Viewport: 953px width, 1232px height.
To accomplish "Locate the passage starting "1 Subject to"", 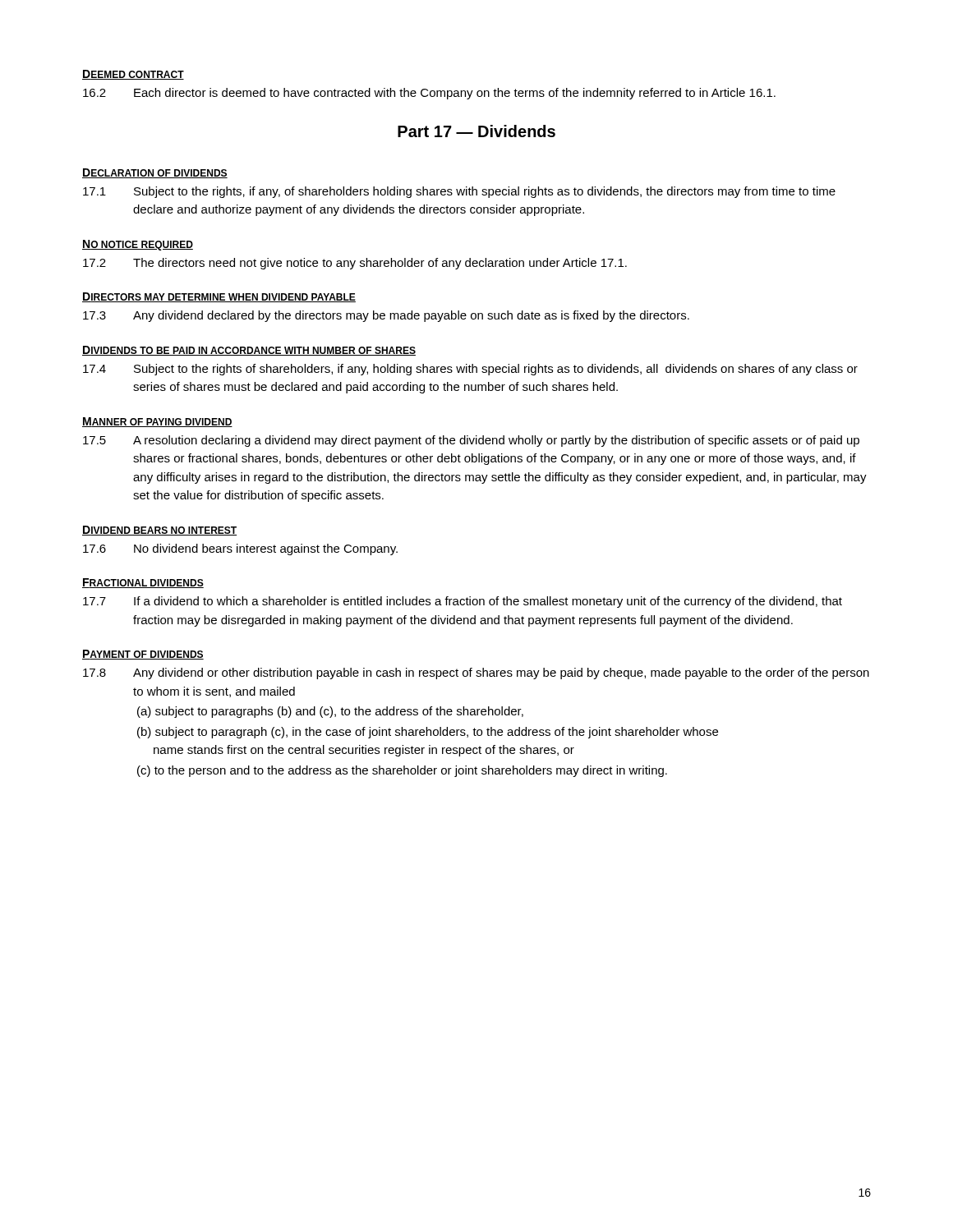I will (476, 200).
